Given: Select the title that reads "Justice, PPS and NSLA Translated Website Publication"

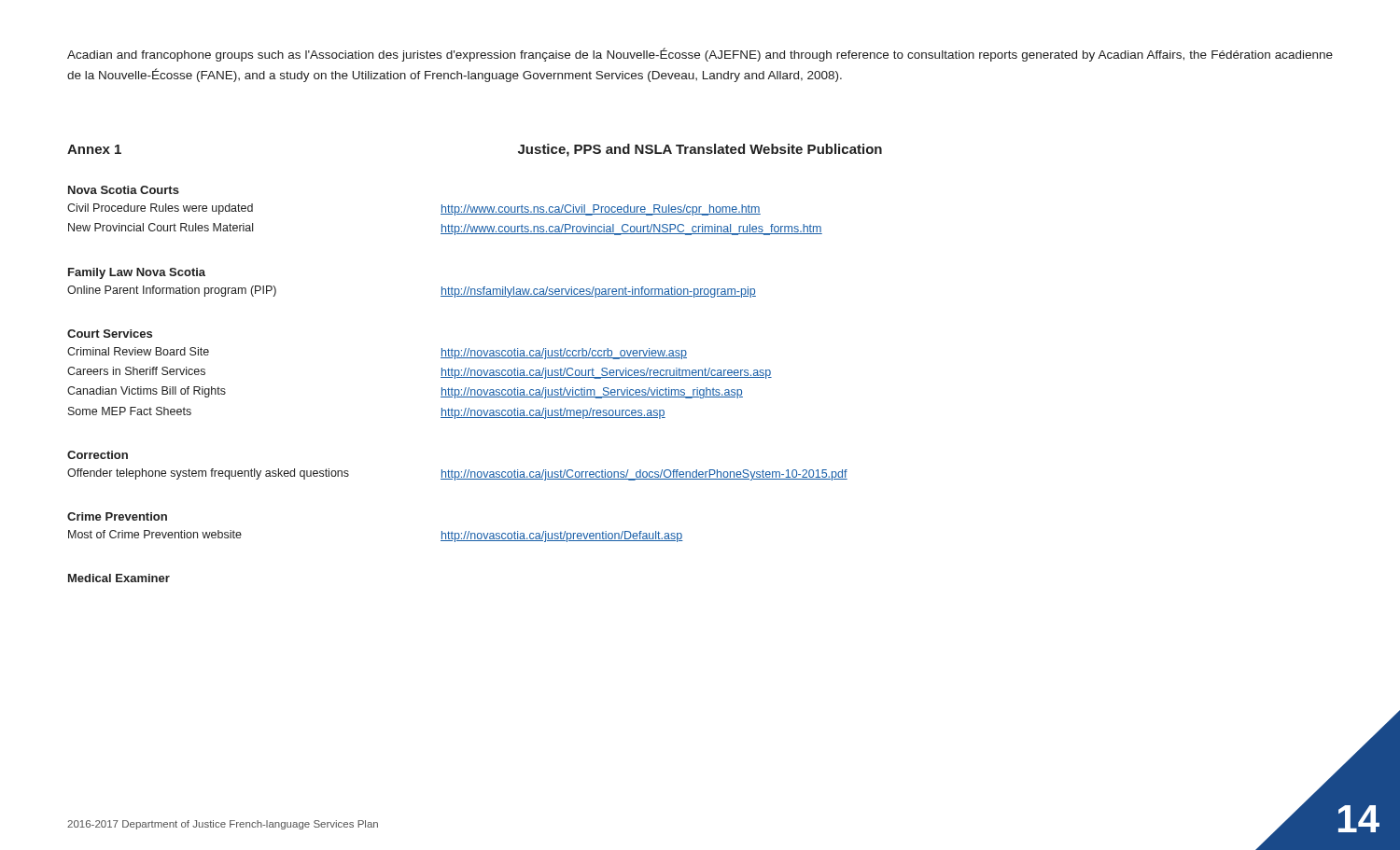Looking at the screenshot, I should [700, 149].
